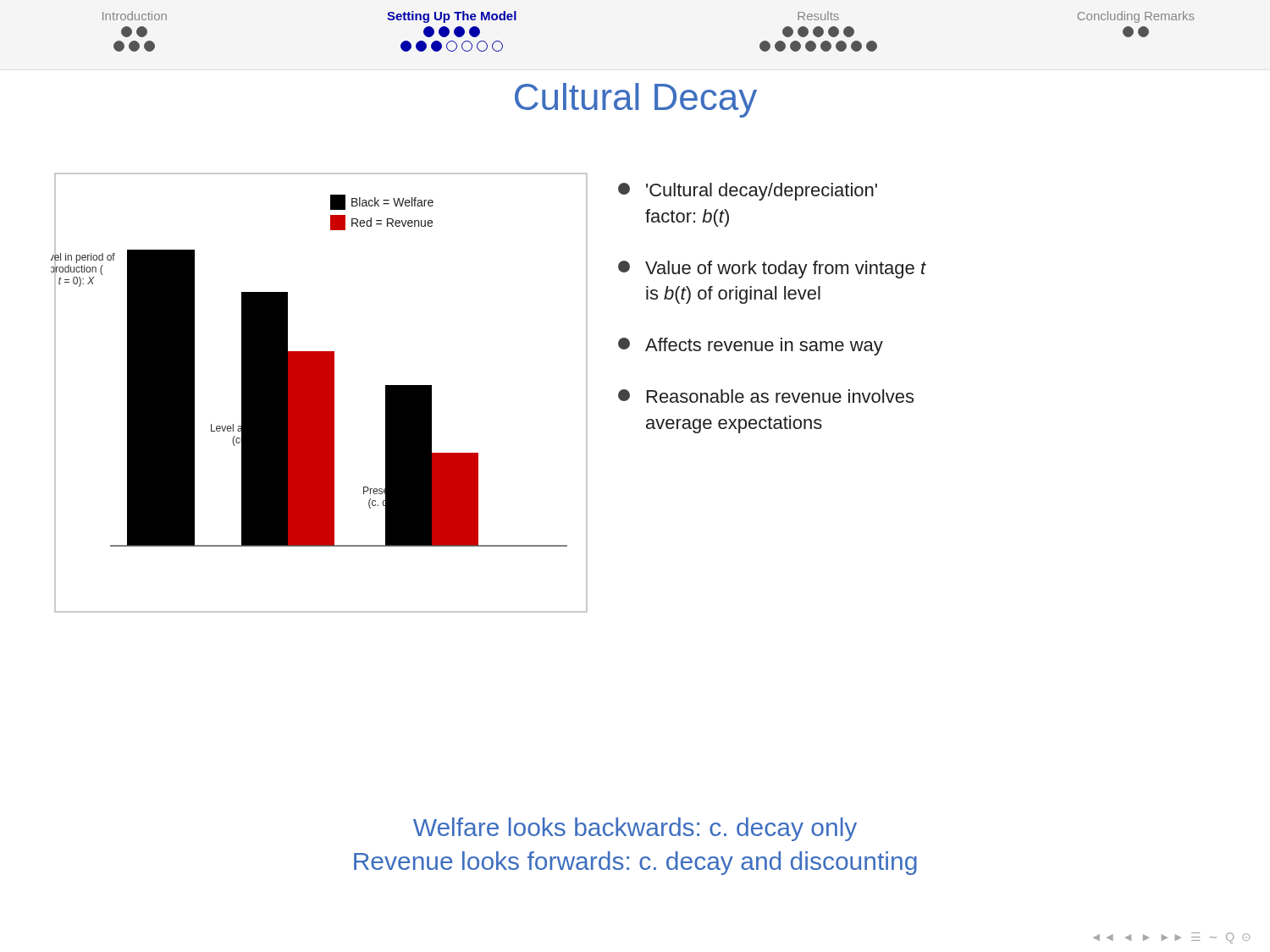Locate the text block that reads "Welfare looks backwards: c. decay"
1270x952 pixels.
(635, 827)
